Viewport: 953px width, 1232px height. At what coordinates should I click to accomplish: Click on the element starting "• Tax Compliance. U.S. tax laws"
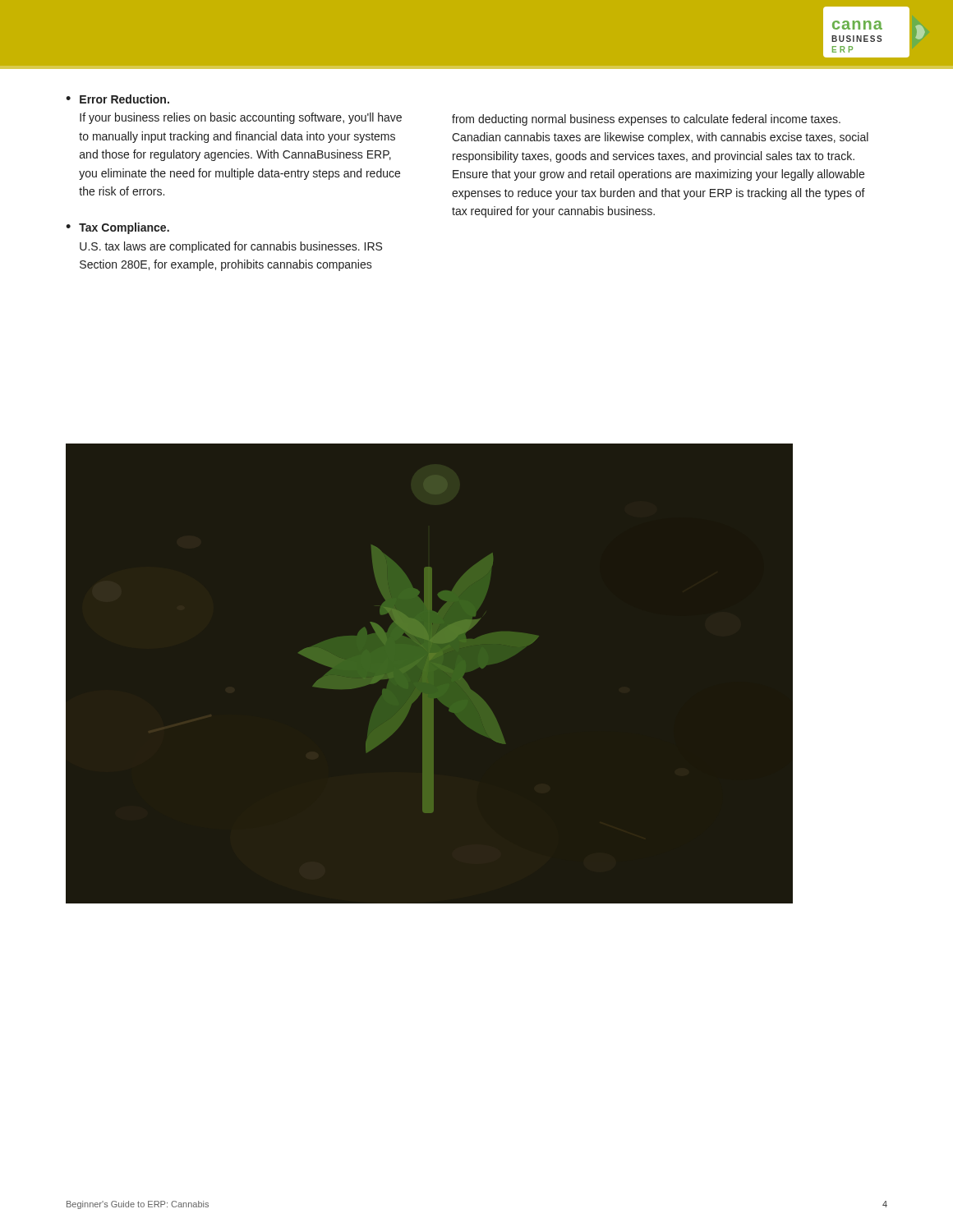coord(238,246)
